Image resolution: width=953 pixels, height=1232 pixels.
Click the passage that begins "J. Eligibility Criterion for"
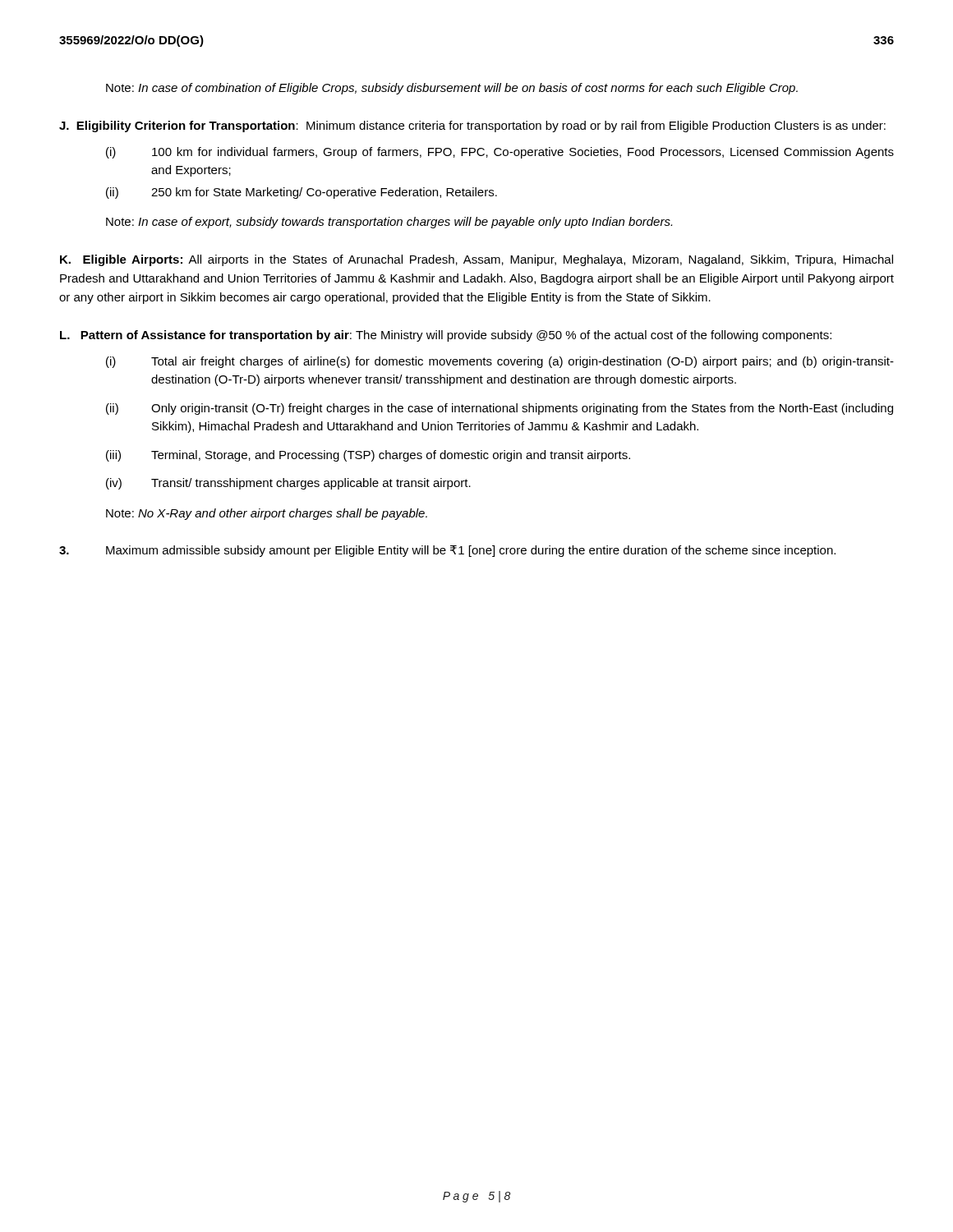pos(473,125)
